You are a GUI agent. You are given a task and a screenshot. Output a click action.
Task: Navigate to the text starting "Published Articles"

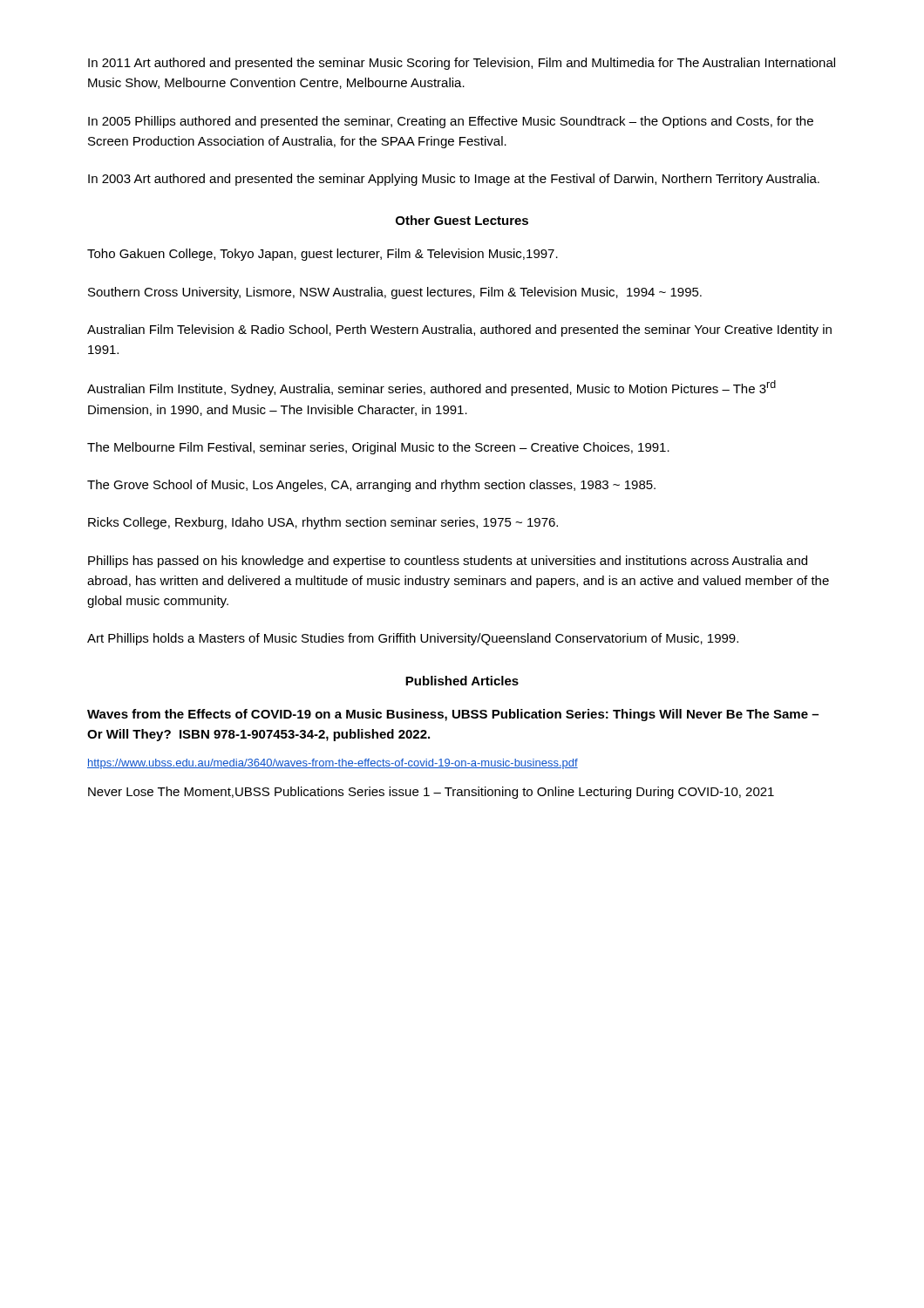pyautogui.click(x=462, y=680)
